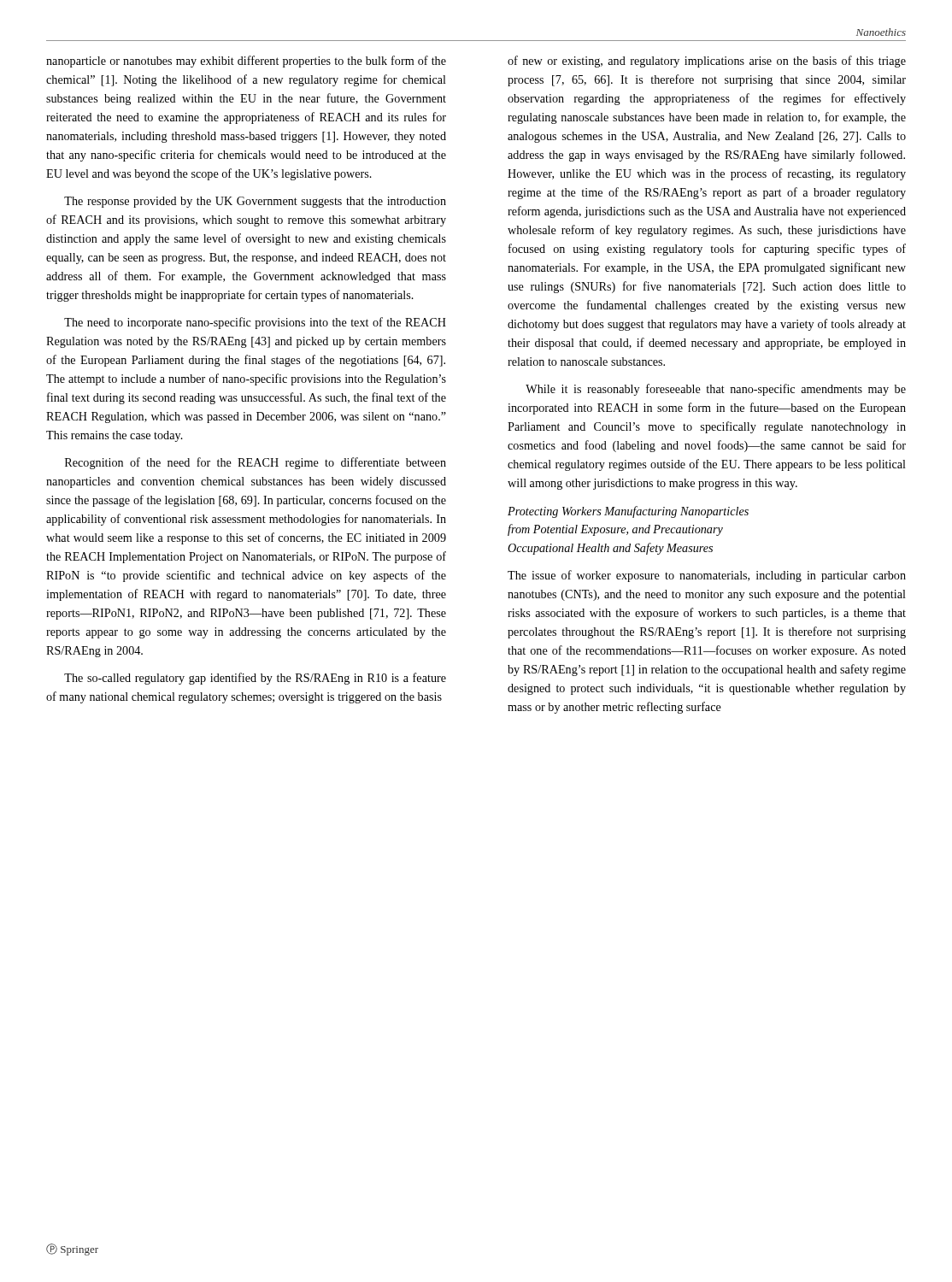This screenshot has width=952, height=1282.
Task: Locate the text block that reads "Recognition of the need for the"
Action: coord(246,556)
